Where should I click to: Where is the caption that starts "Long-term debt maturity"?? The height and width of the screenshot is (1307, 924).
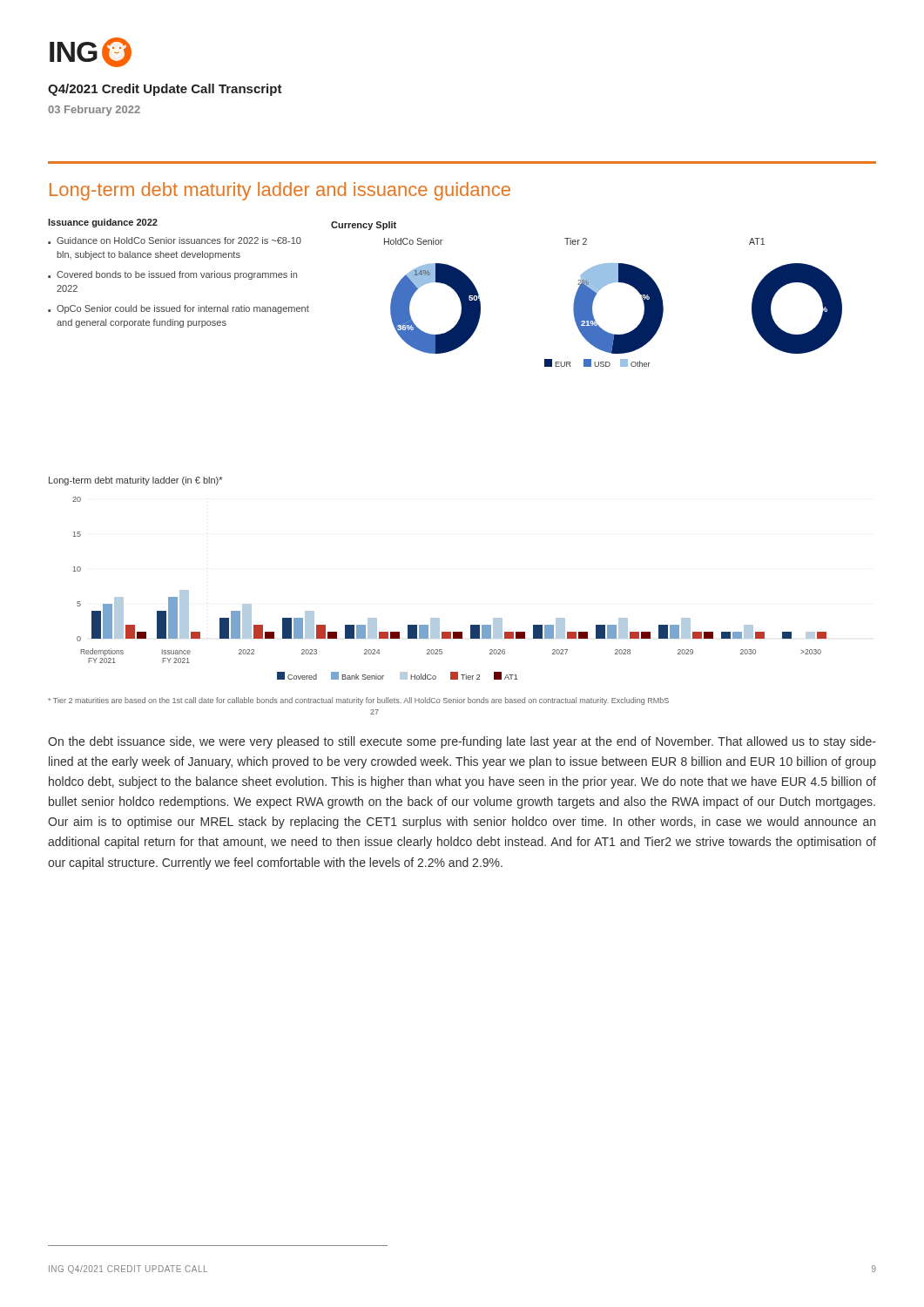click(135, 480)
